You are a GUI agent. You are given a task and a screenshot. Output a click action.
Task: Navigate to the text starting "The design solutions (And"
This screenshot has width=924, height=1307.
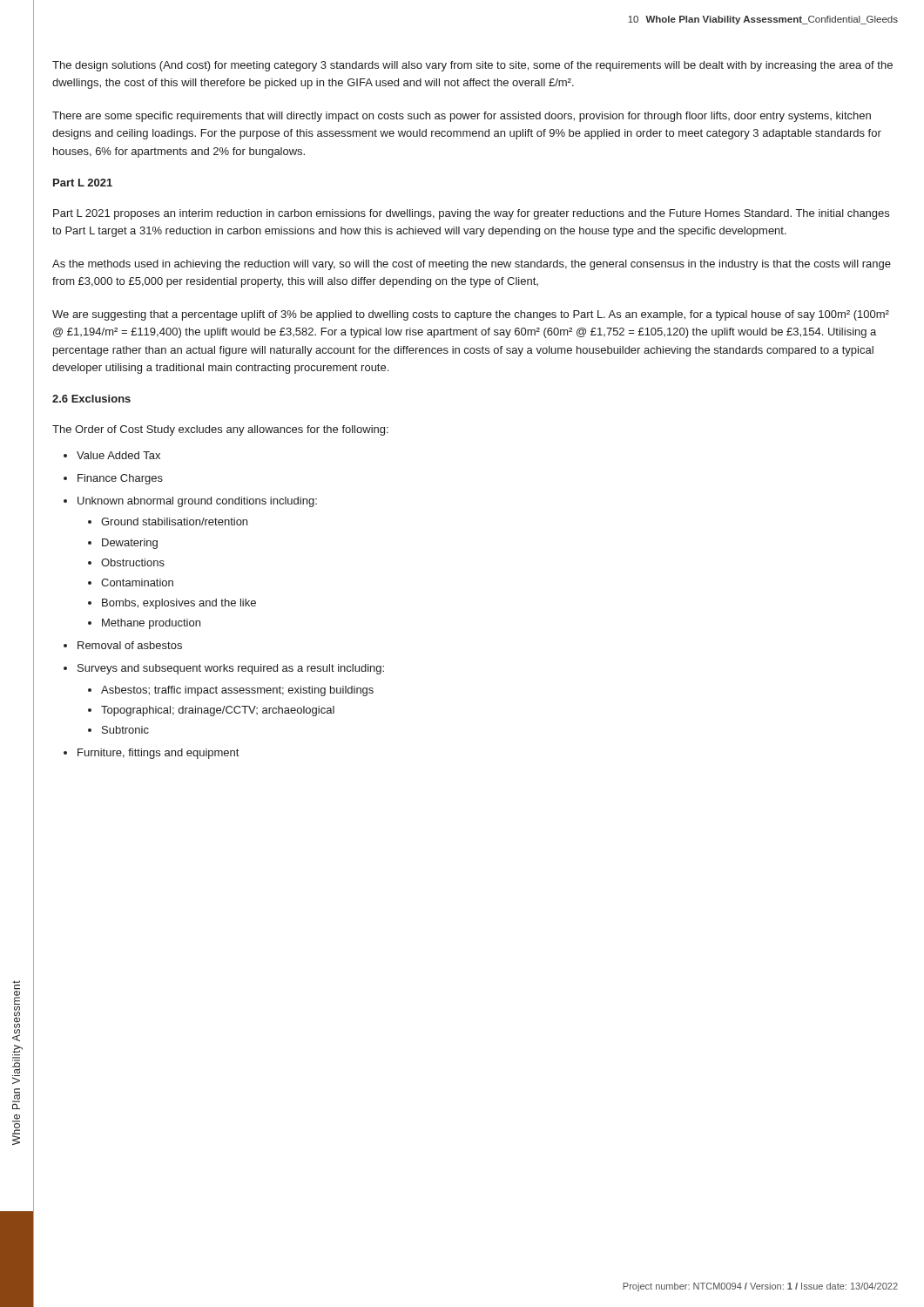[x=473, y=74]
